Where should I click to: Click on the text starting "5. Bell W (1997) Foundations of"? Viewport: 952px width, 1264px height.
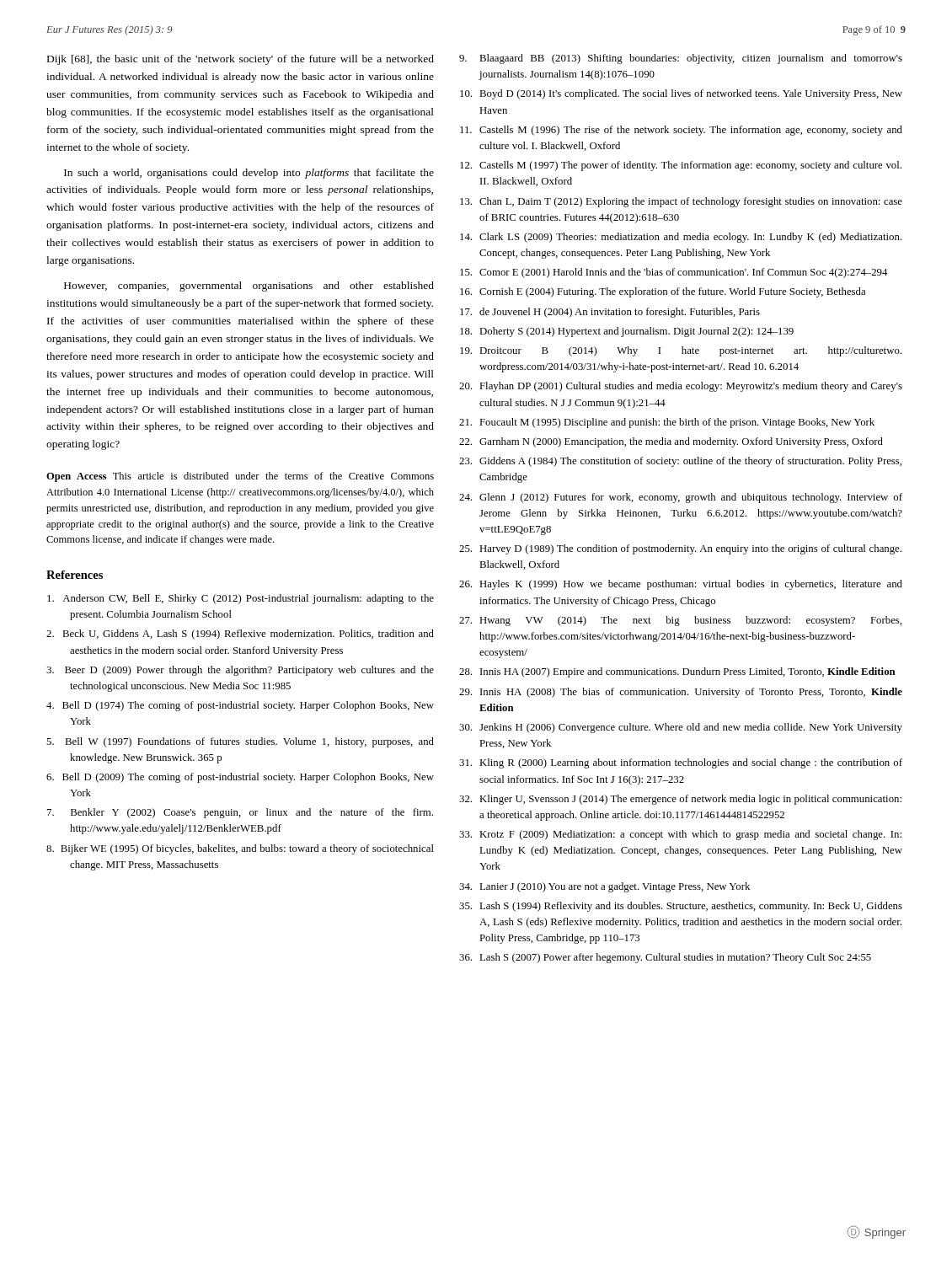pos(240,749)
